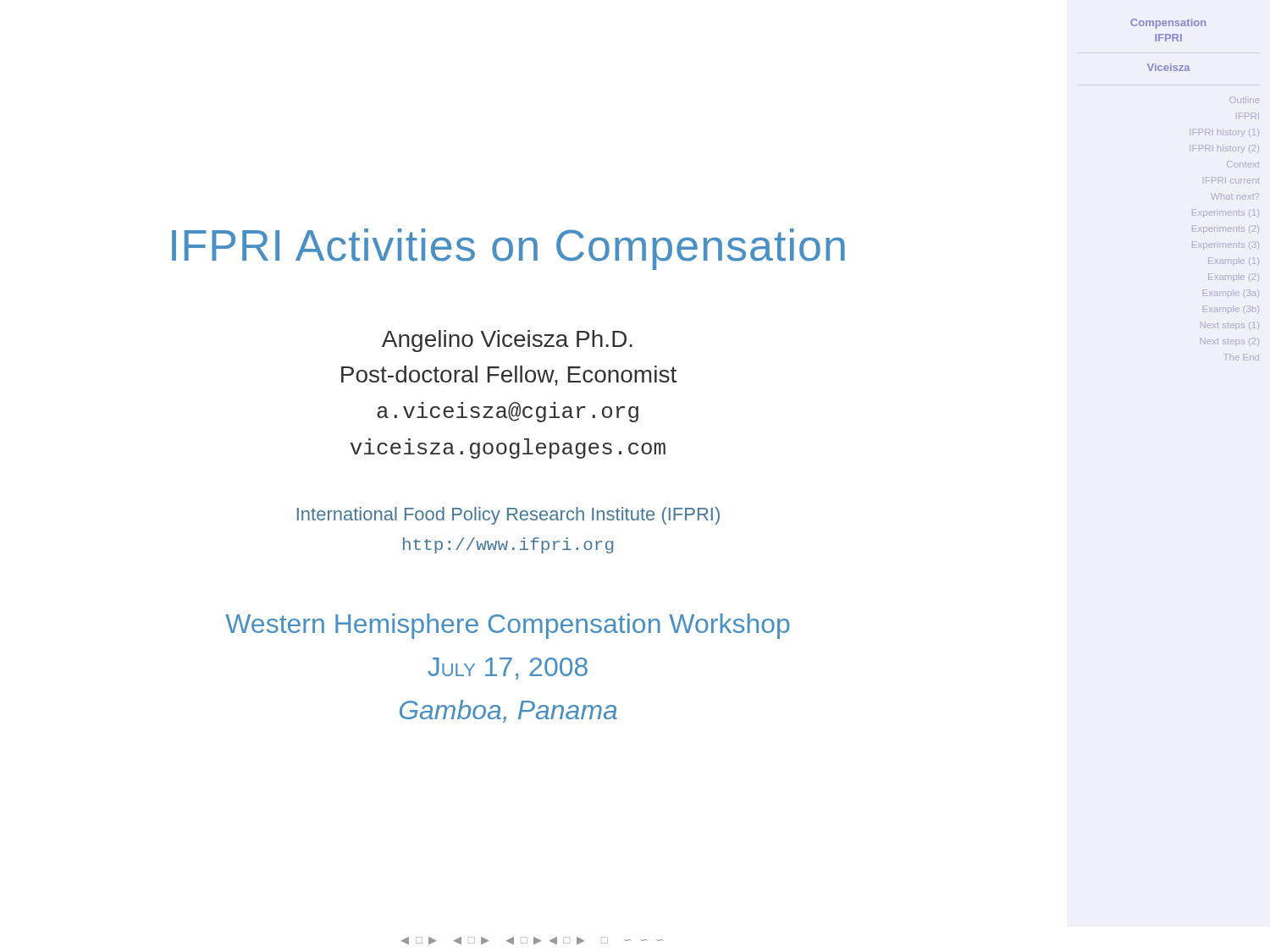Select the list item that says "Next steps (1)"
This screenshot has width=1270, height=952.
click(x=1230, y=325)
